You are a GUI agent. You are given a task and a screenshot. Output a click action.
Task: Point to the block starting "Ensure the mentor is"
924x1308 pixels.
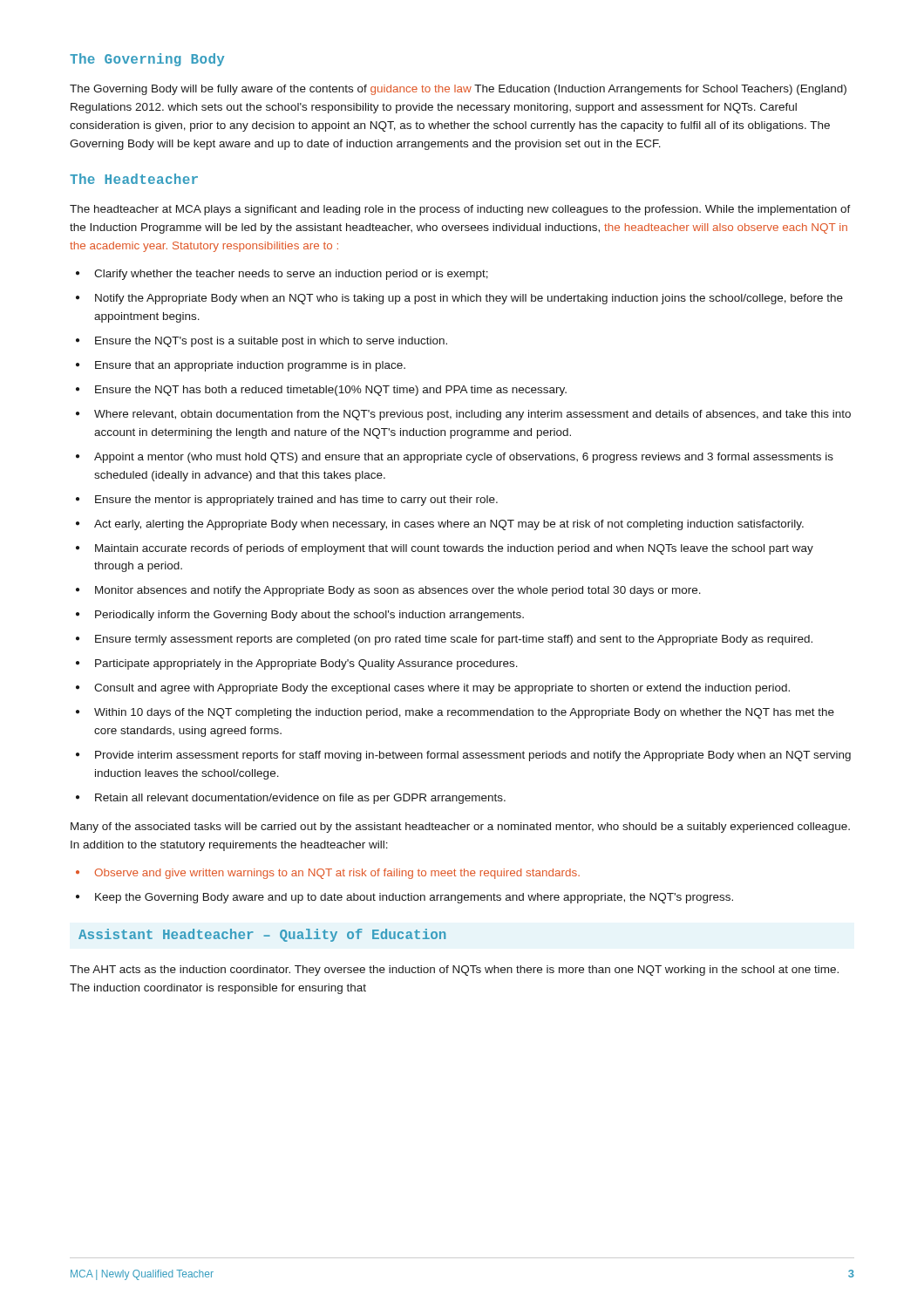296,499
